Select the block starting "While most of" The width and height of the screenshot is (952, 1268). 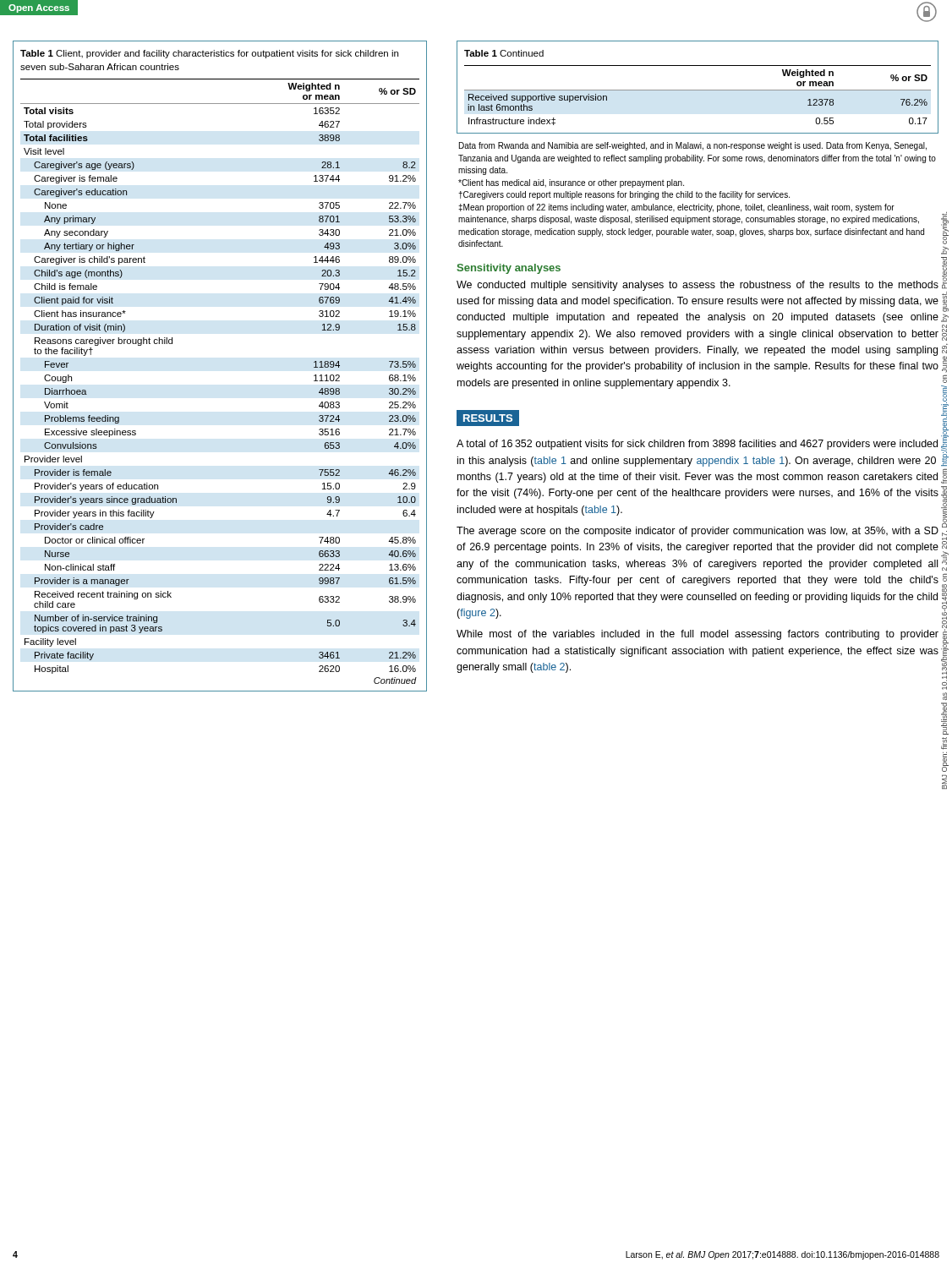click(x=698, y=651)
